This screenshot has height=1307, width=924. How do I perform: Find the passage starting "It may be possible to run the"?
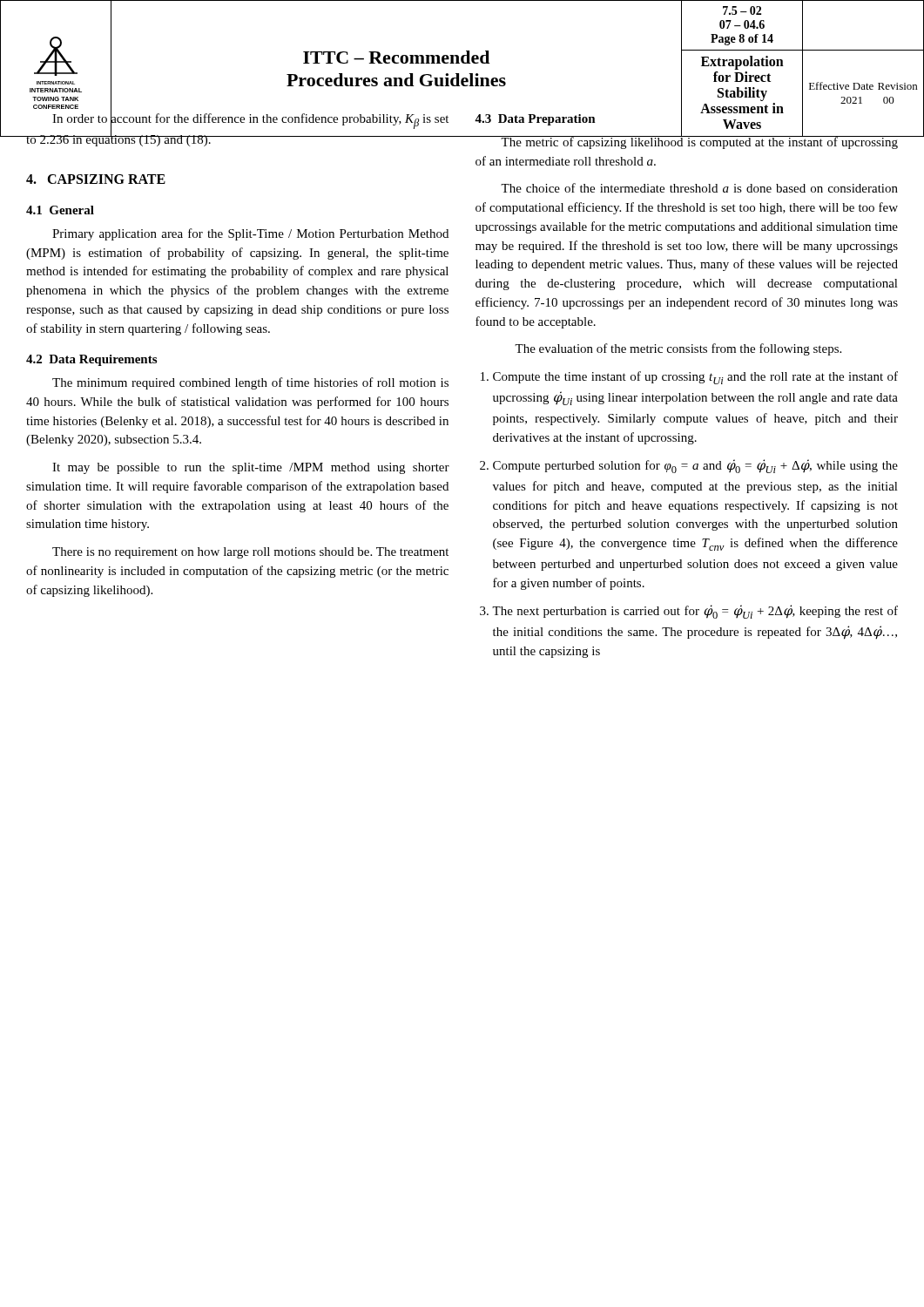(238, 496)
